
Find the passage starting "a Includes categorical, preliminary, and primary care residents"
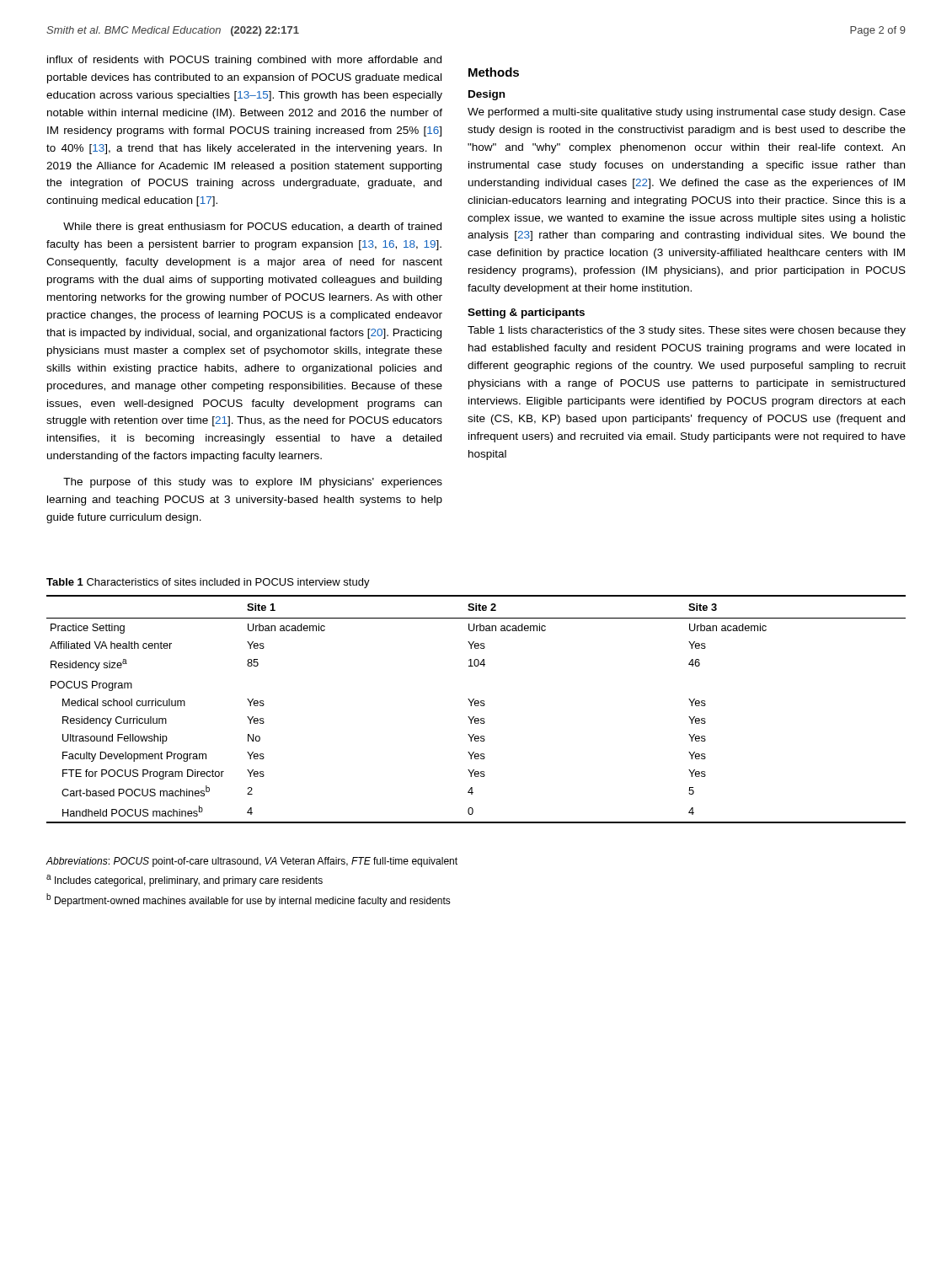[185, 881]
